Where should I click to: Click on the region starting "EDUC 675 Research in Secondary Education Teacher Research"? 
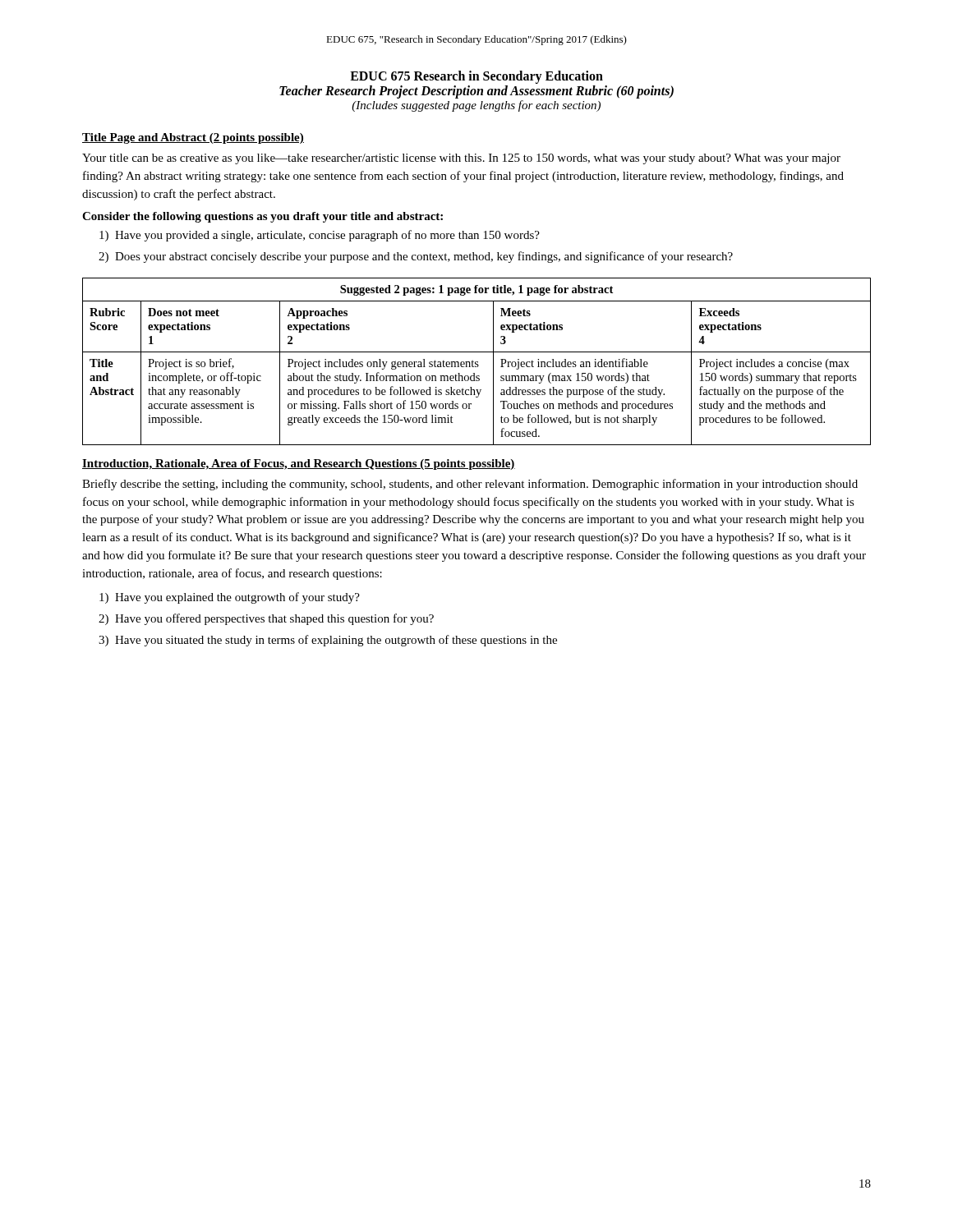(476, 91)
